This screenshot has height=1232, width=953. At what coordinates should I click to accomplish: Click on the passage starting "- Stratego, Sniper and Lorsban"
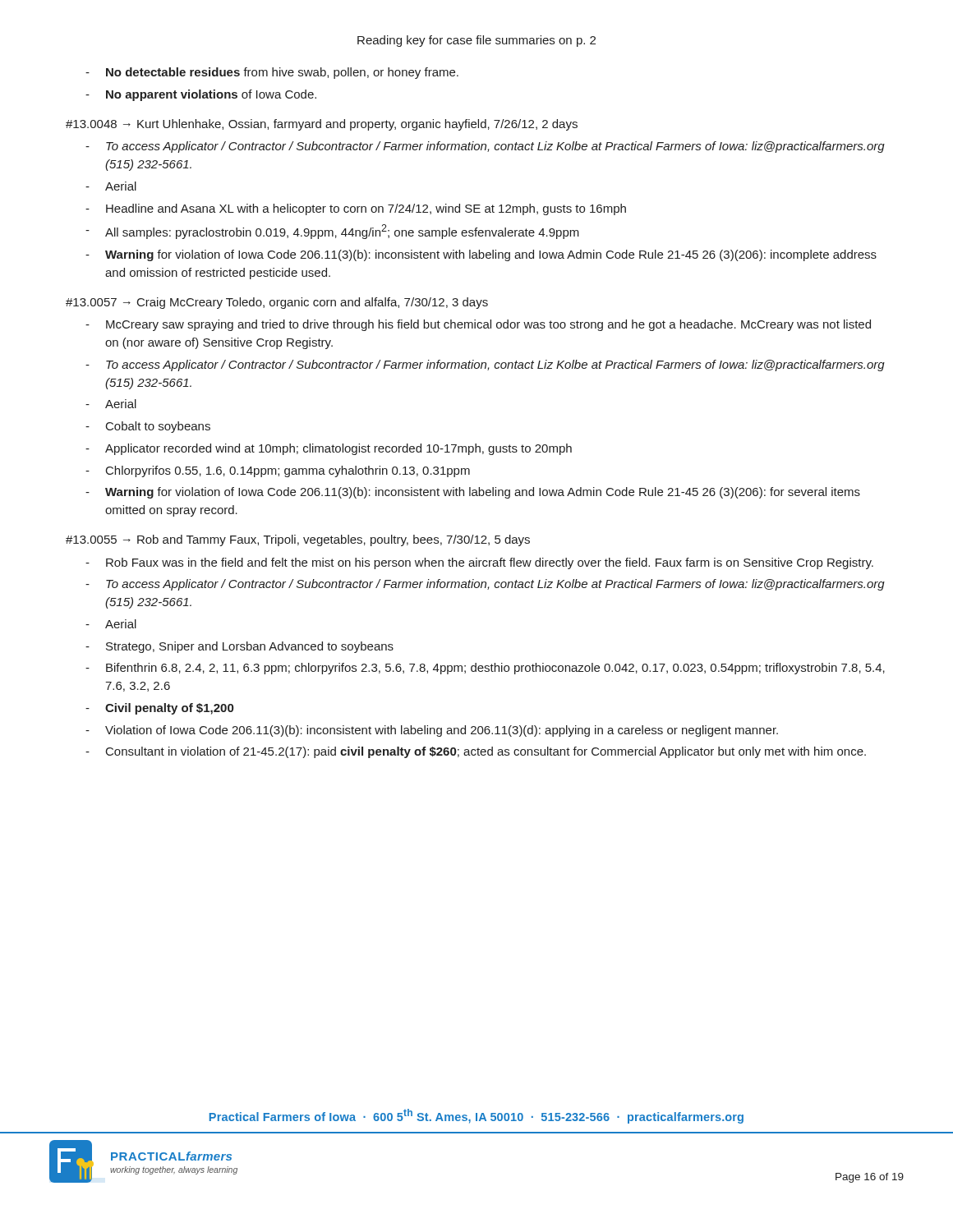[x=239, y=647]
